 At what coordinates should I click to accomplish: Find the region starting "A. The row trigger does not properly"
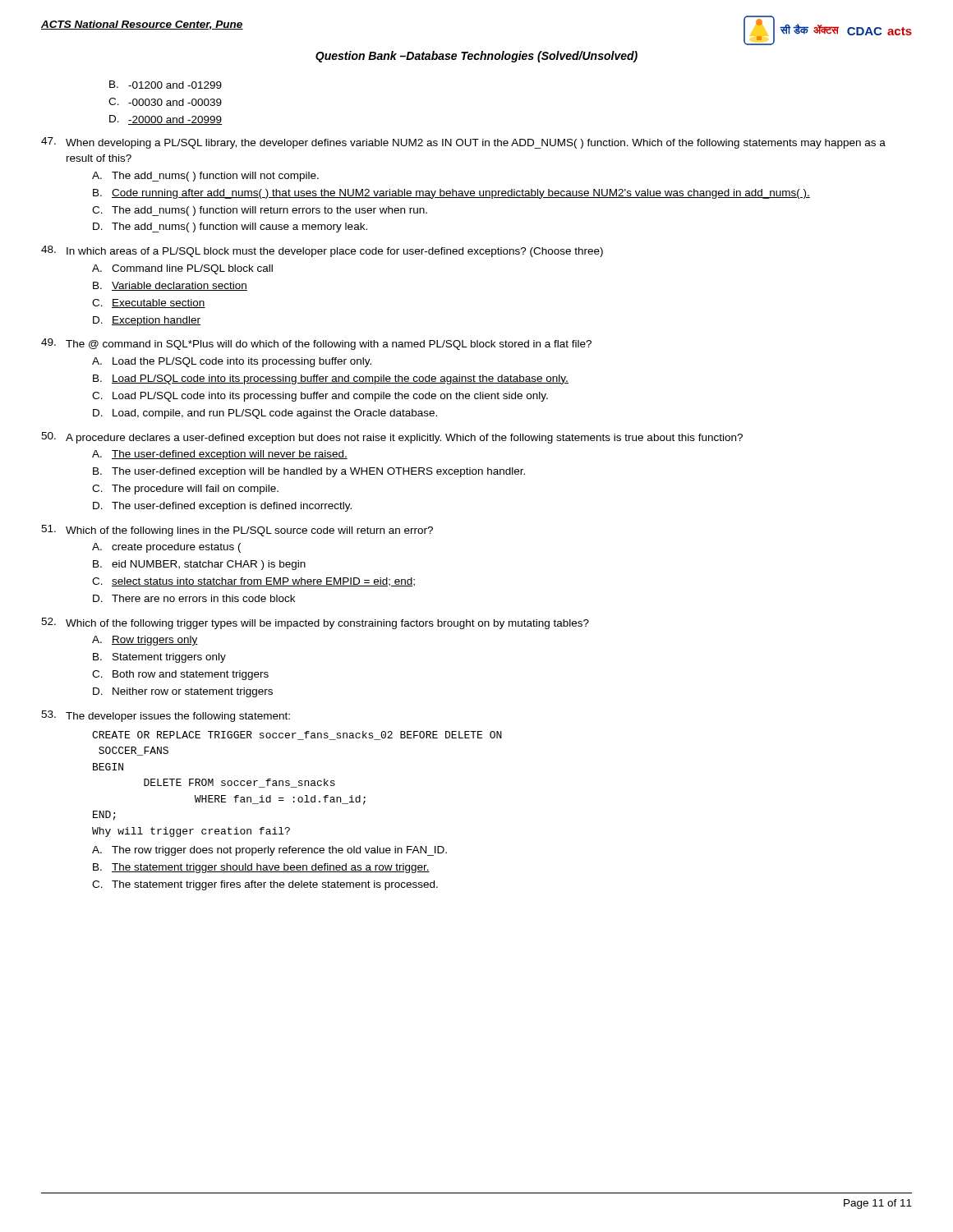[x=269, y=851]
